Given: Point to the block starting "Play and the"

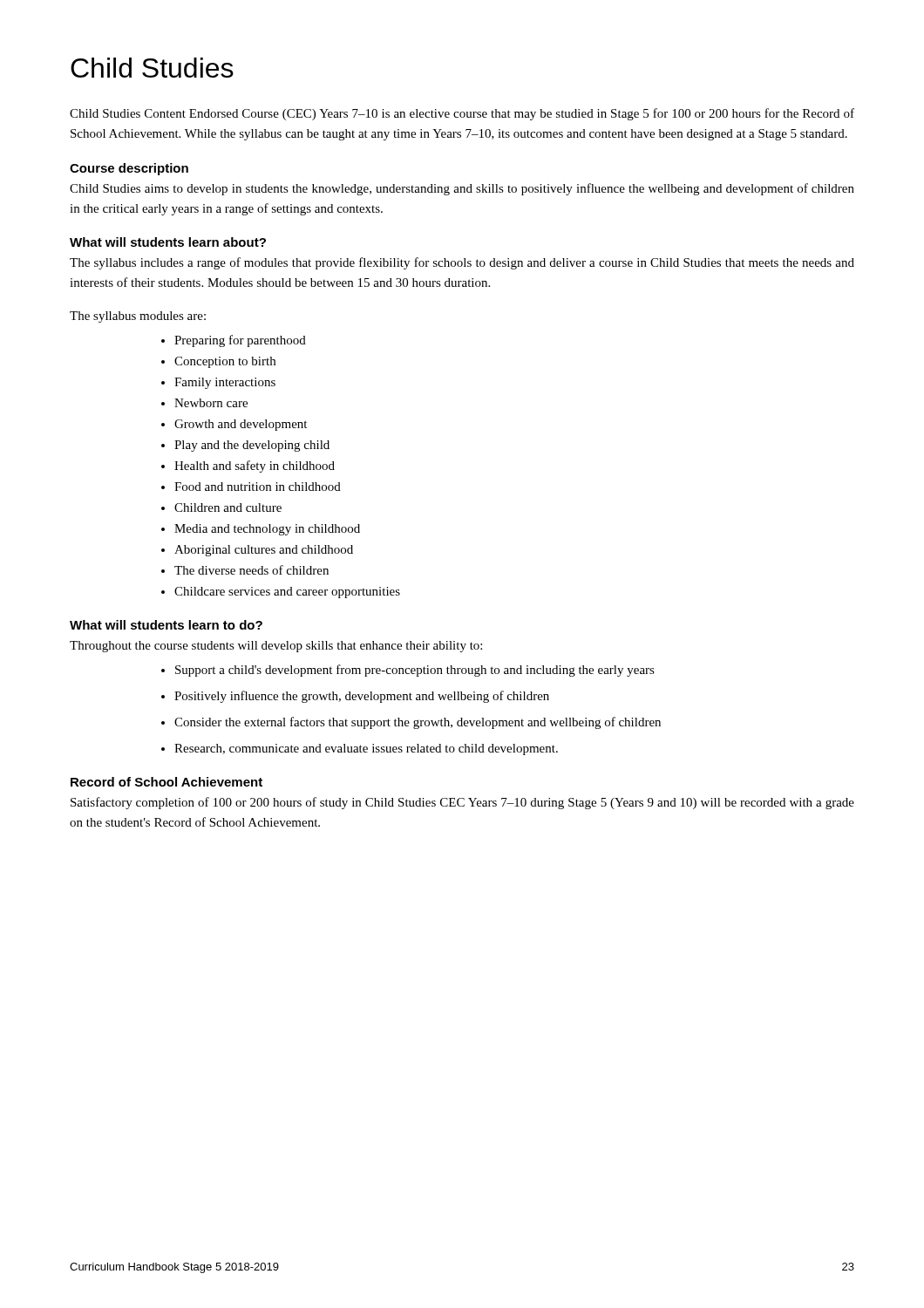Looking at the screenshot, I should pos(252,445).
